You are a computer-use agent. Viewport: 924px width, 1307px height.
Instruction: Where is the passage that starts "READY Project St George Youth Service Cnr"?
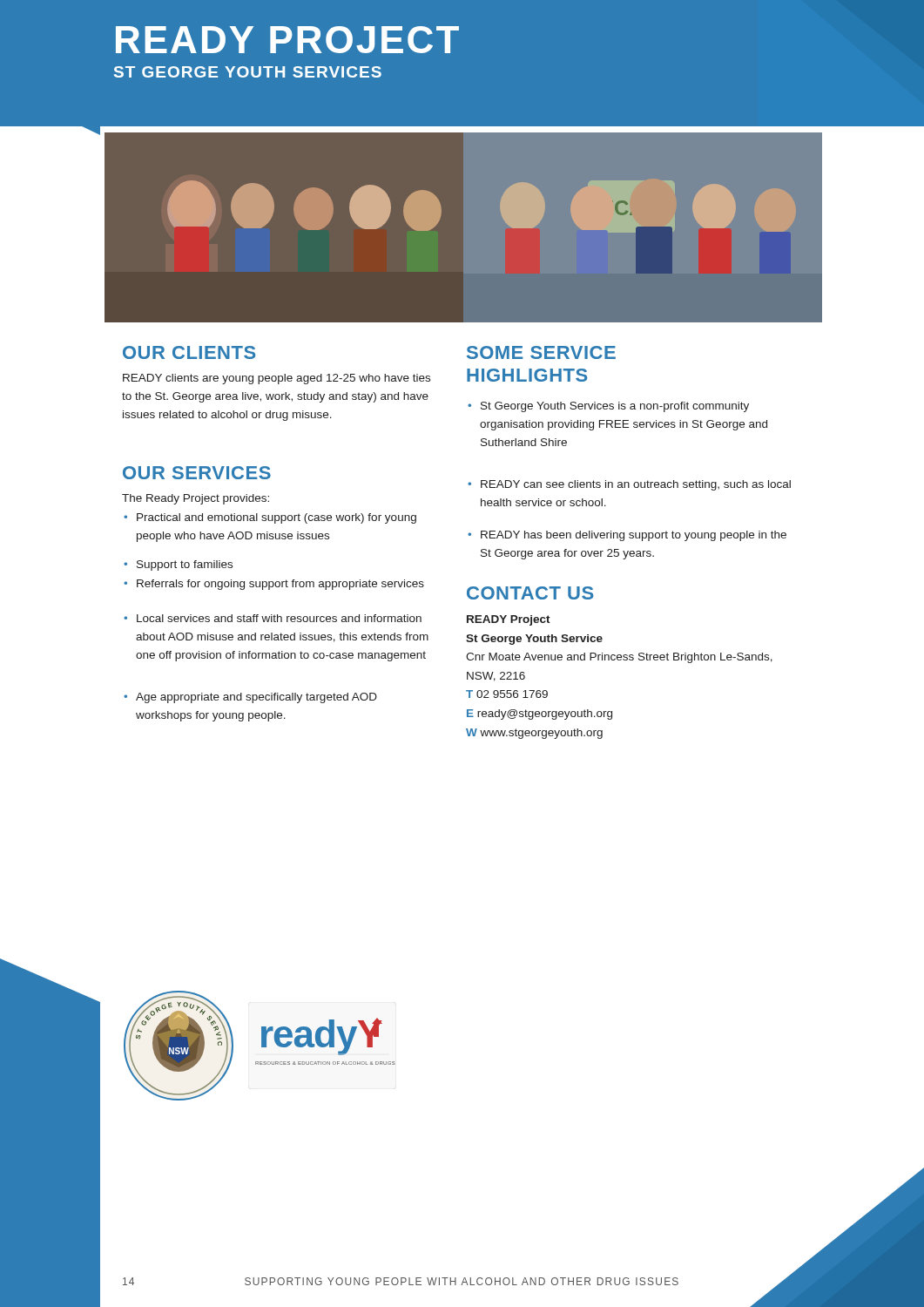pos(509,620)
